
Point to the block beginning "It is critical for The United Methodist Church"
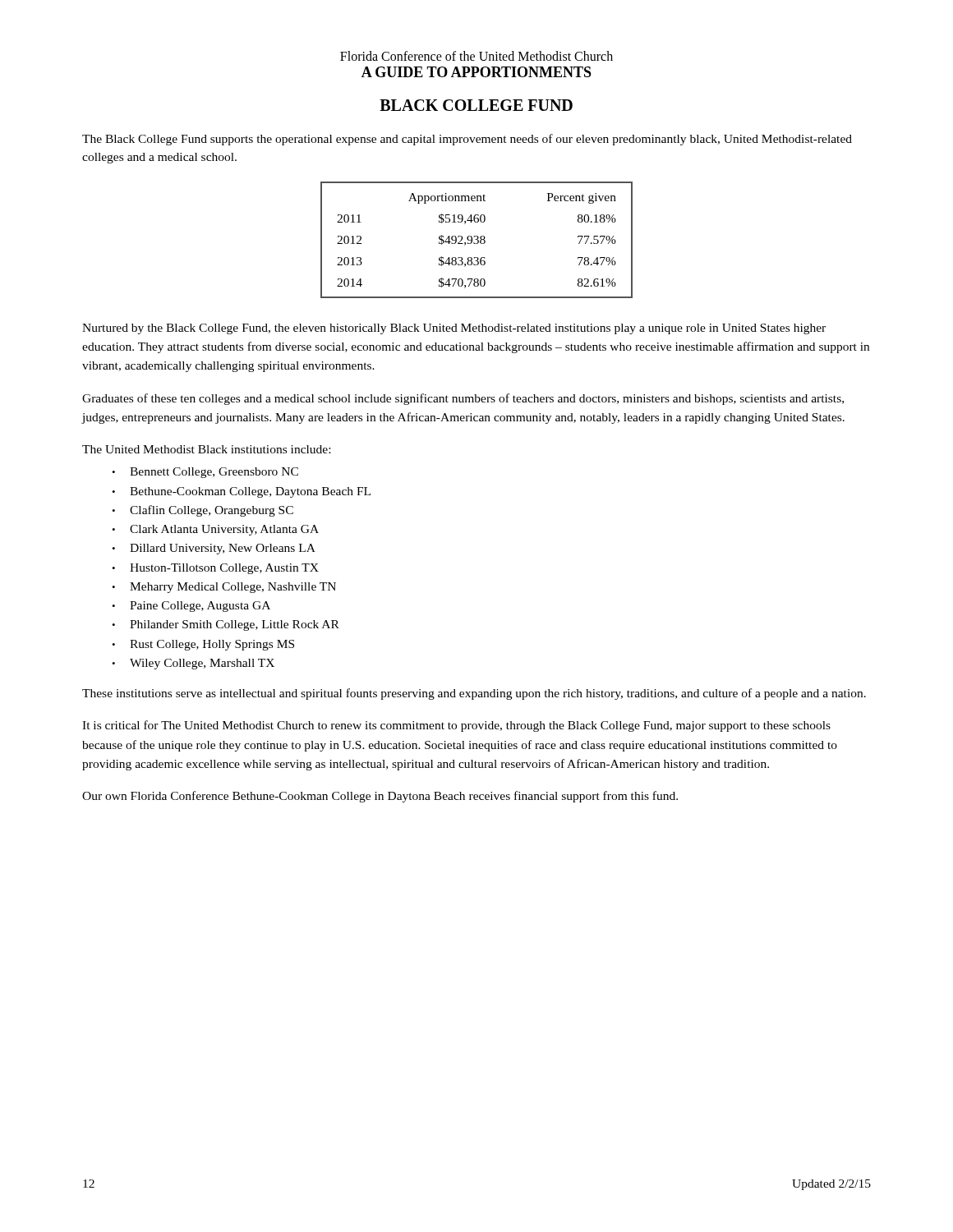point(460,744)
